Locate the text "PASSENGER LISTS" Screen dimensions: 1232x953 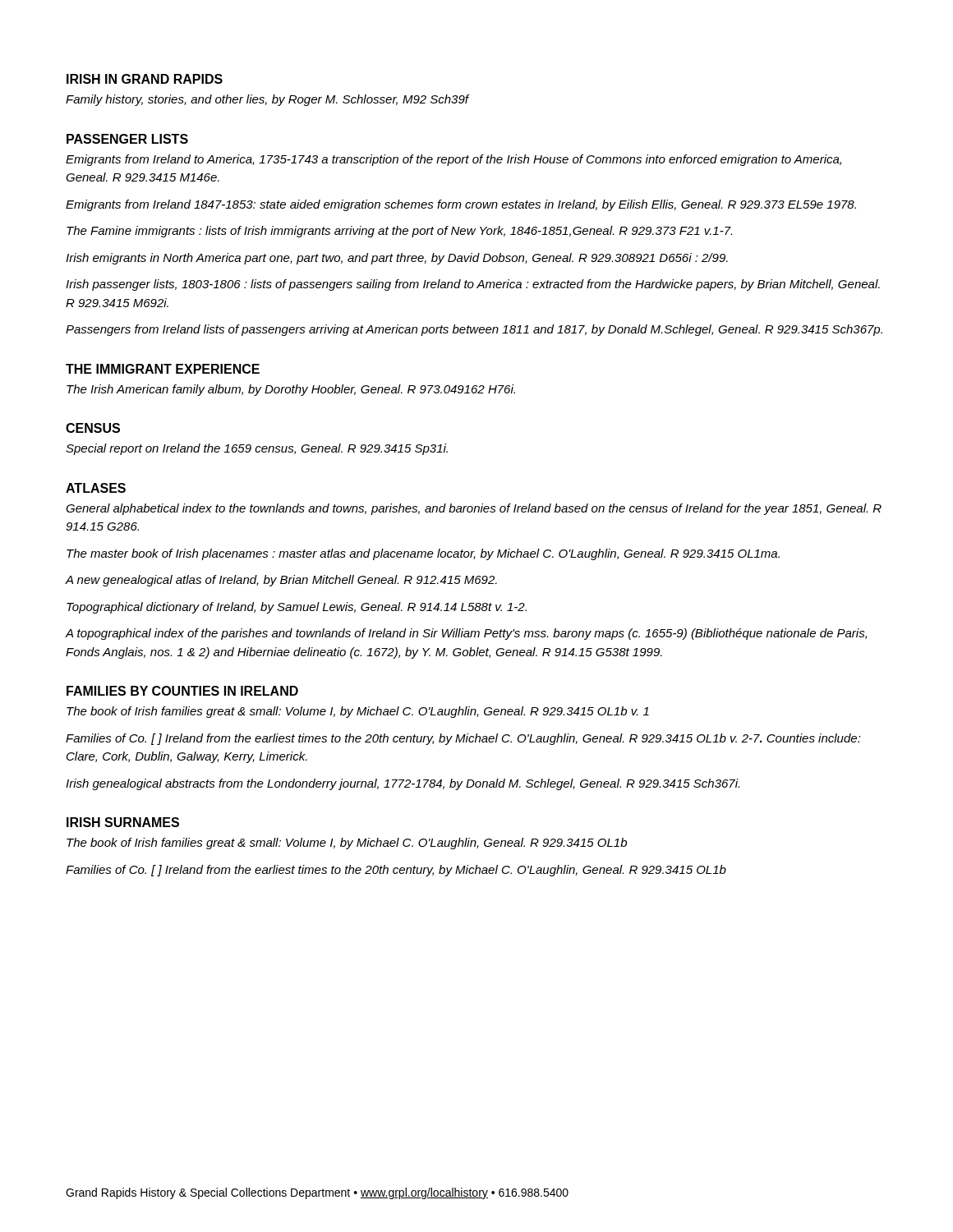pos(127,139)
